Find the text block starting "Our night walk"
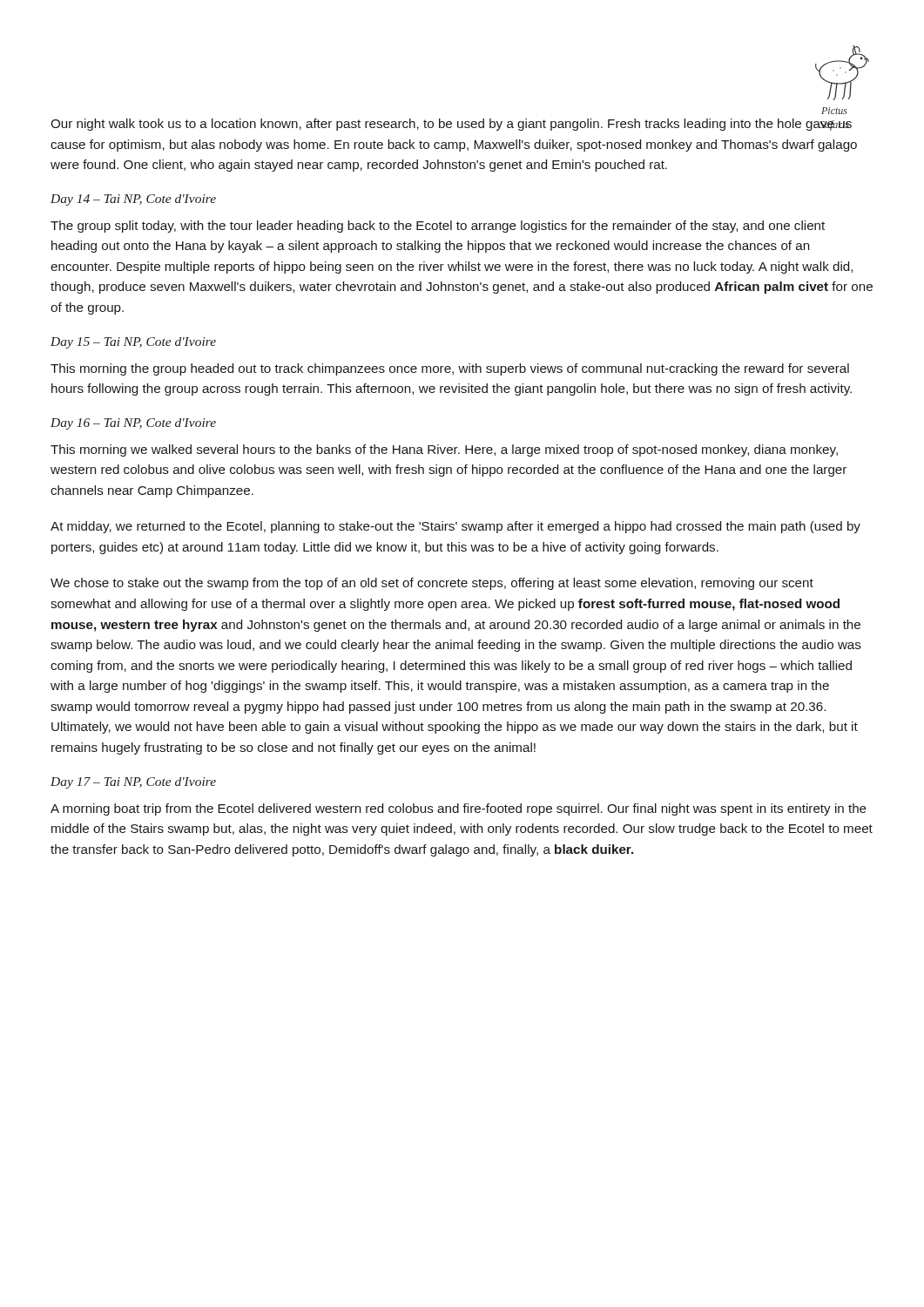The width and height of the screenshot is (924, 1307). [454, 144]
